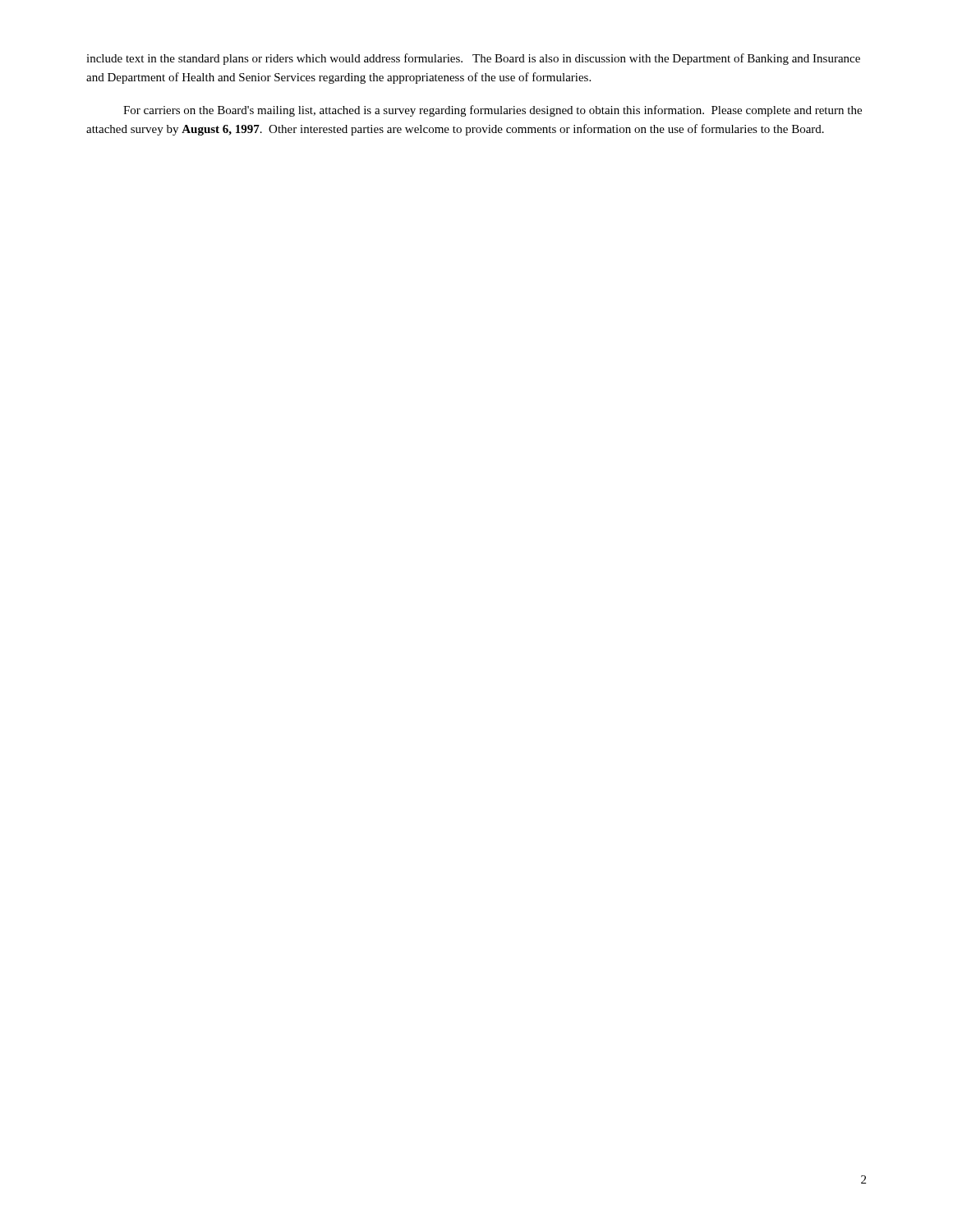Find the region starting "include text in the standard plans or riders"

point(473,68)
